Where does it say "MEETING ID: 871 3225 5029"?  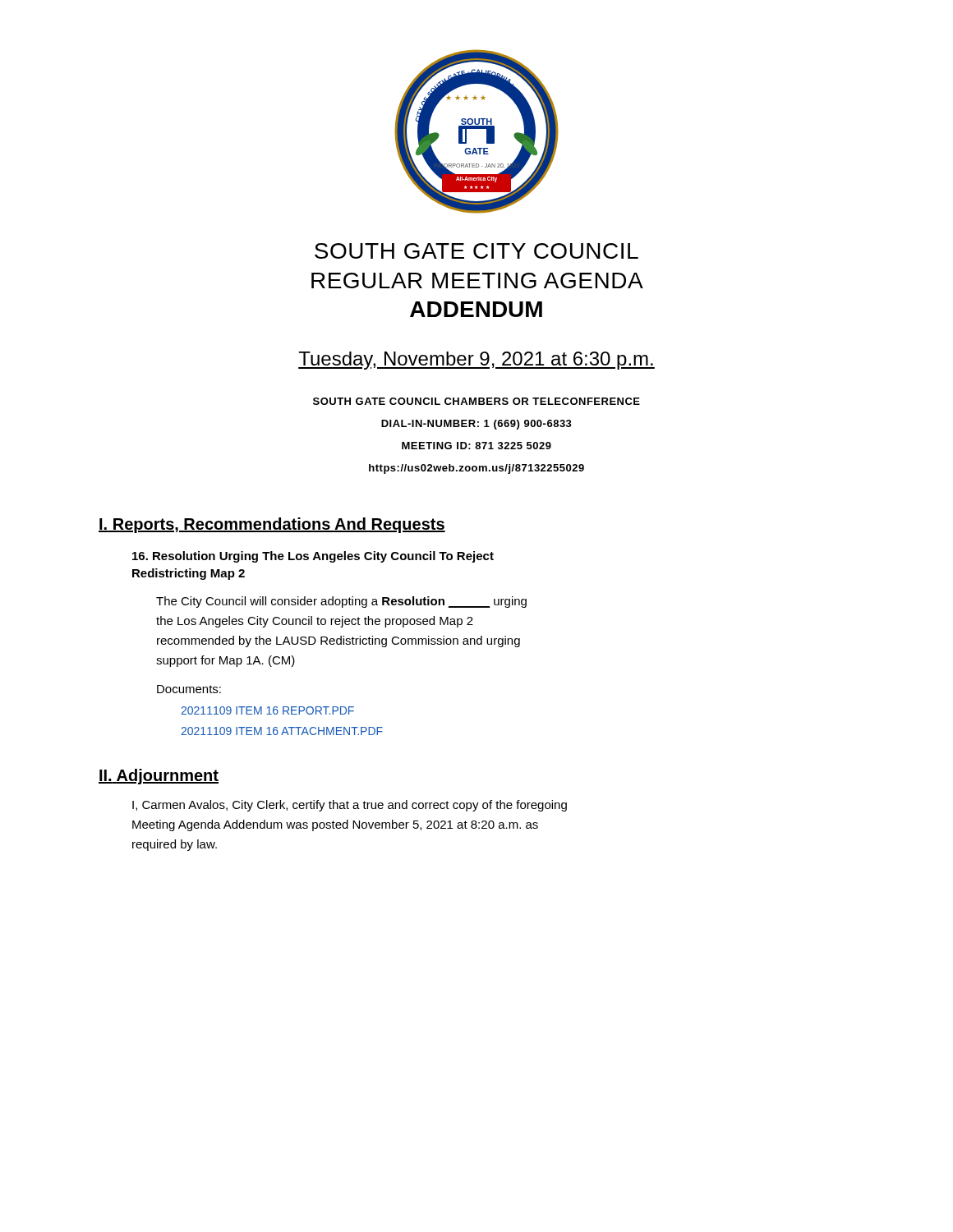click(x=476, y=445)
